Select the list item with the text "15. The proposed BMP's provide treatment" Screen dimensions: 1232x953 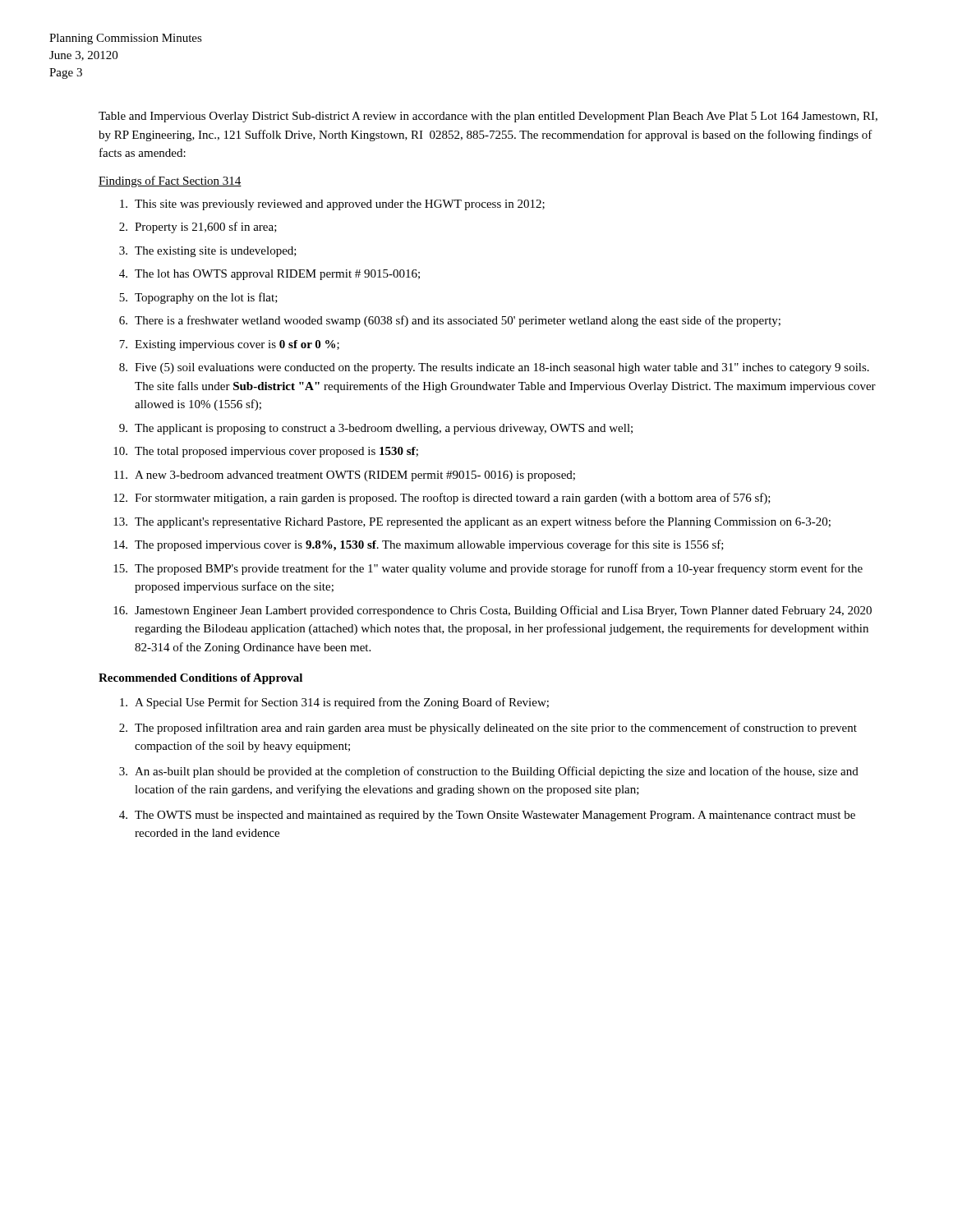(x=493, y=577)
